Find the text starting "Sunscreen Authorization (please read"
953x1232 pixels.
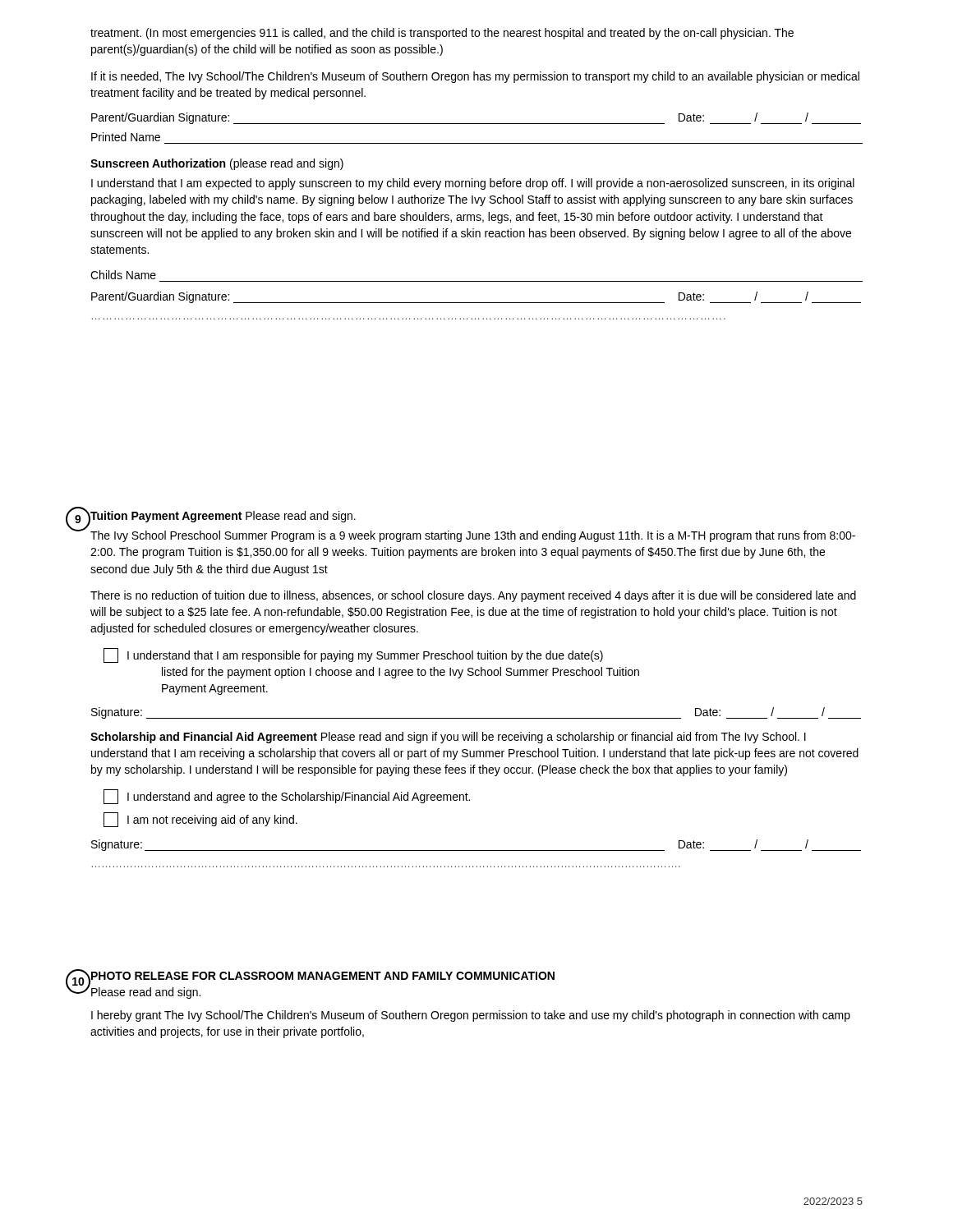point(217,164)
